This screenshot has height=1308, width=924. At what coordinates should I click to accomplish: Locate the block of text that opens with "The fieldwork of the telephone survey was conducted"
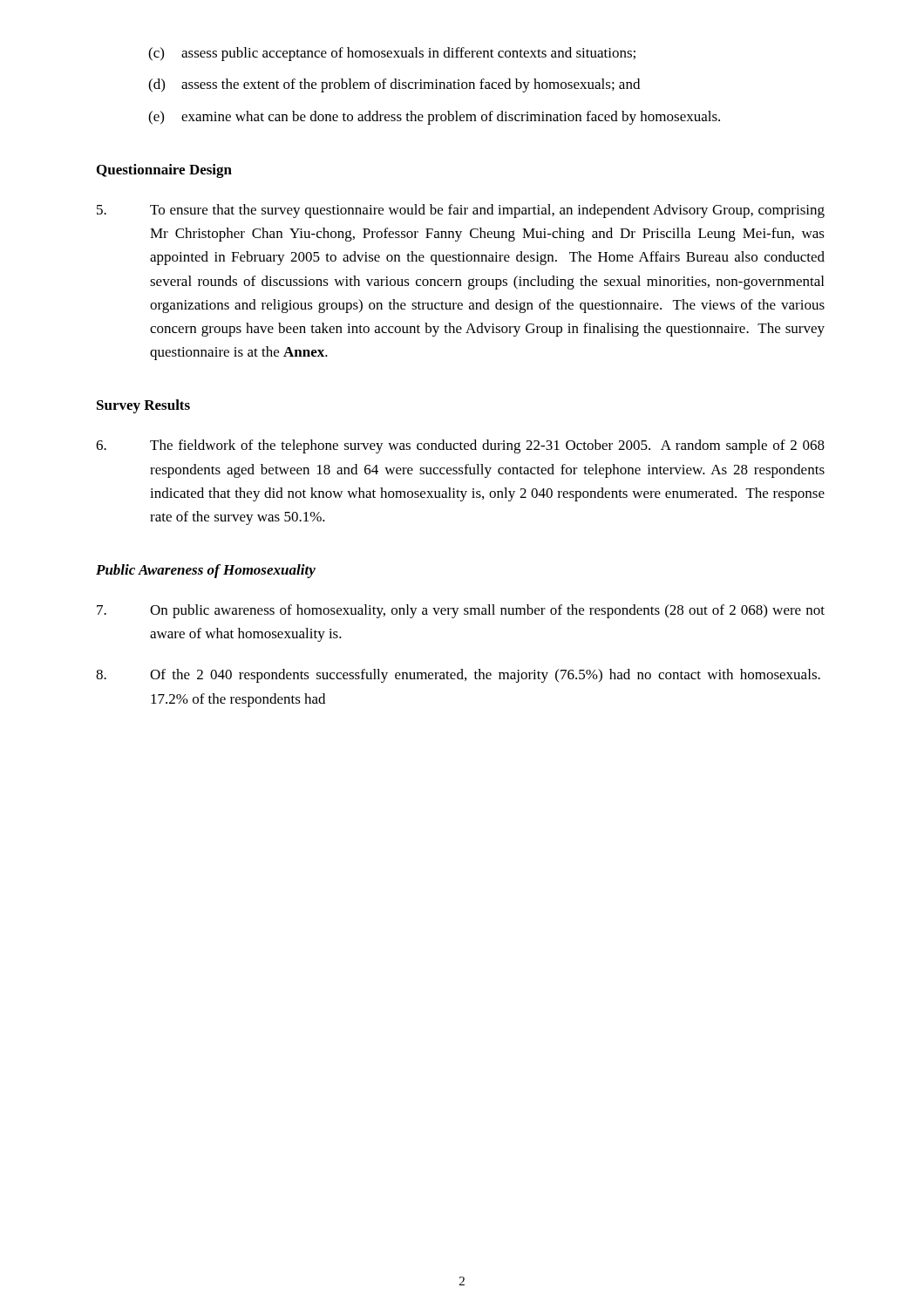click(x=460, y=481)
